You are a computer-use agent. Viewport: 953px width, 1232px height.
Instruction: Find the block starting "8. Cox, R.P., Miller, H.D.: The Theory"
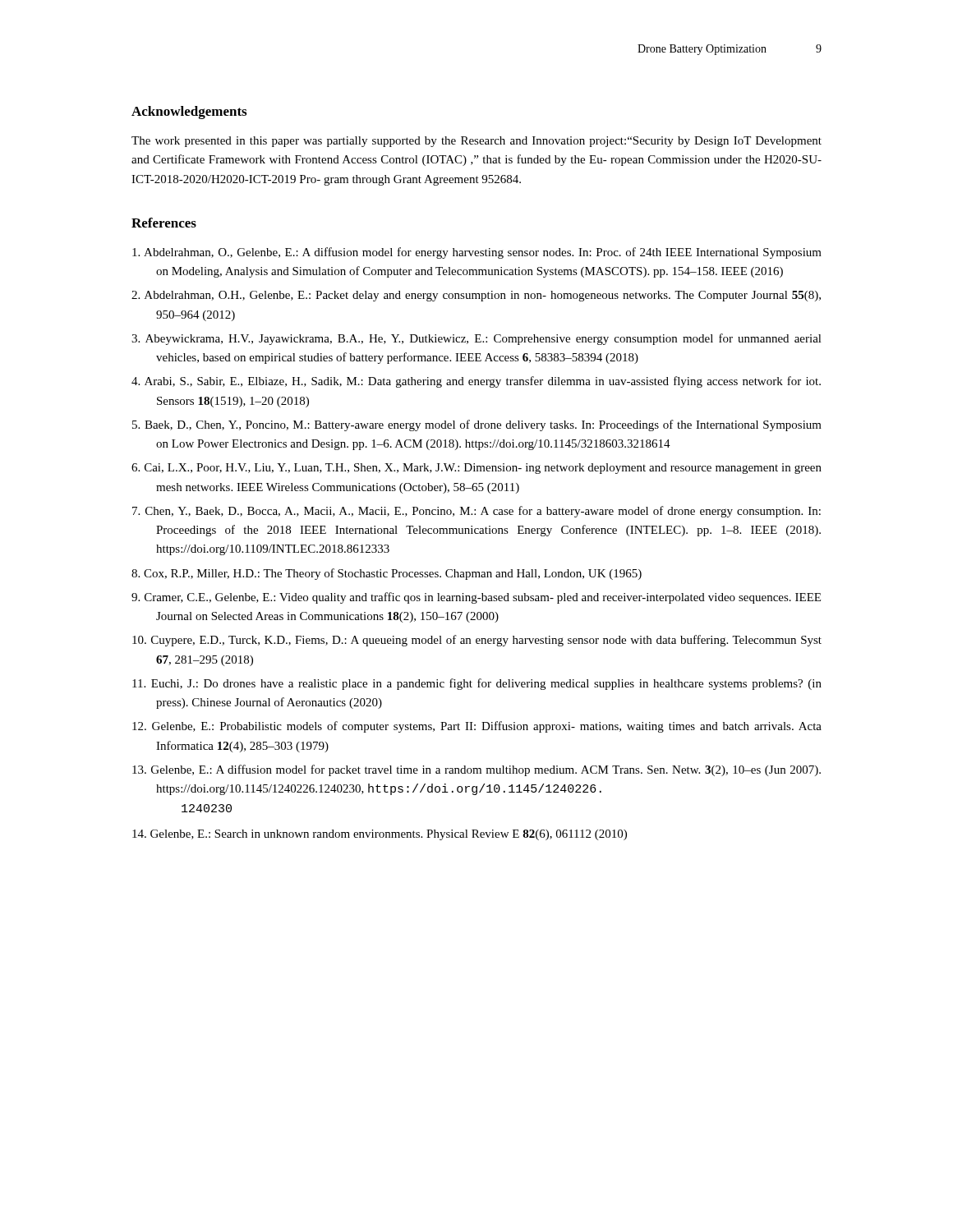(x=387, y=573)
